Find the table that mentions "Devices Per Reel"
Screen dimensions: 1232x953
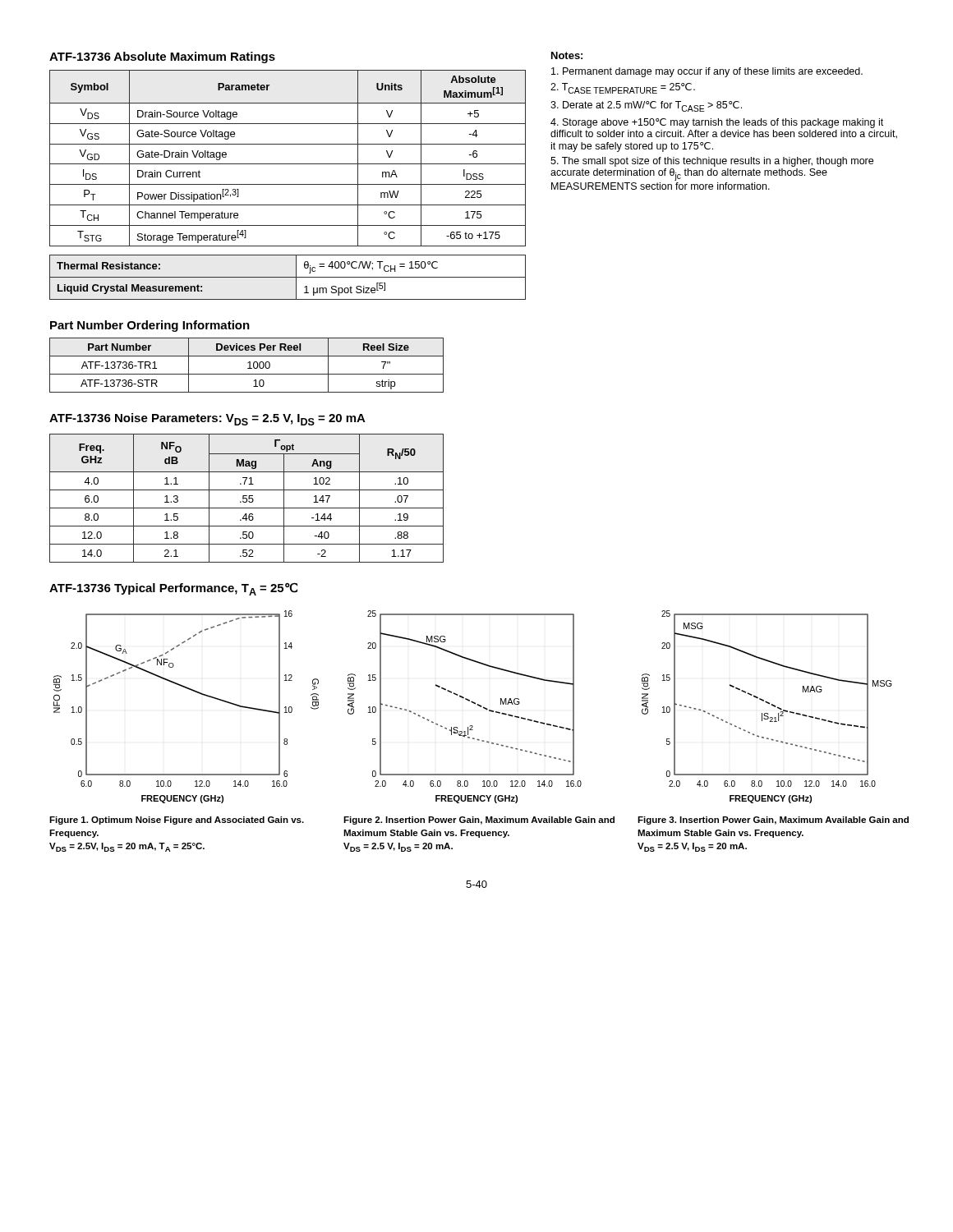click(x=476, y=365)
